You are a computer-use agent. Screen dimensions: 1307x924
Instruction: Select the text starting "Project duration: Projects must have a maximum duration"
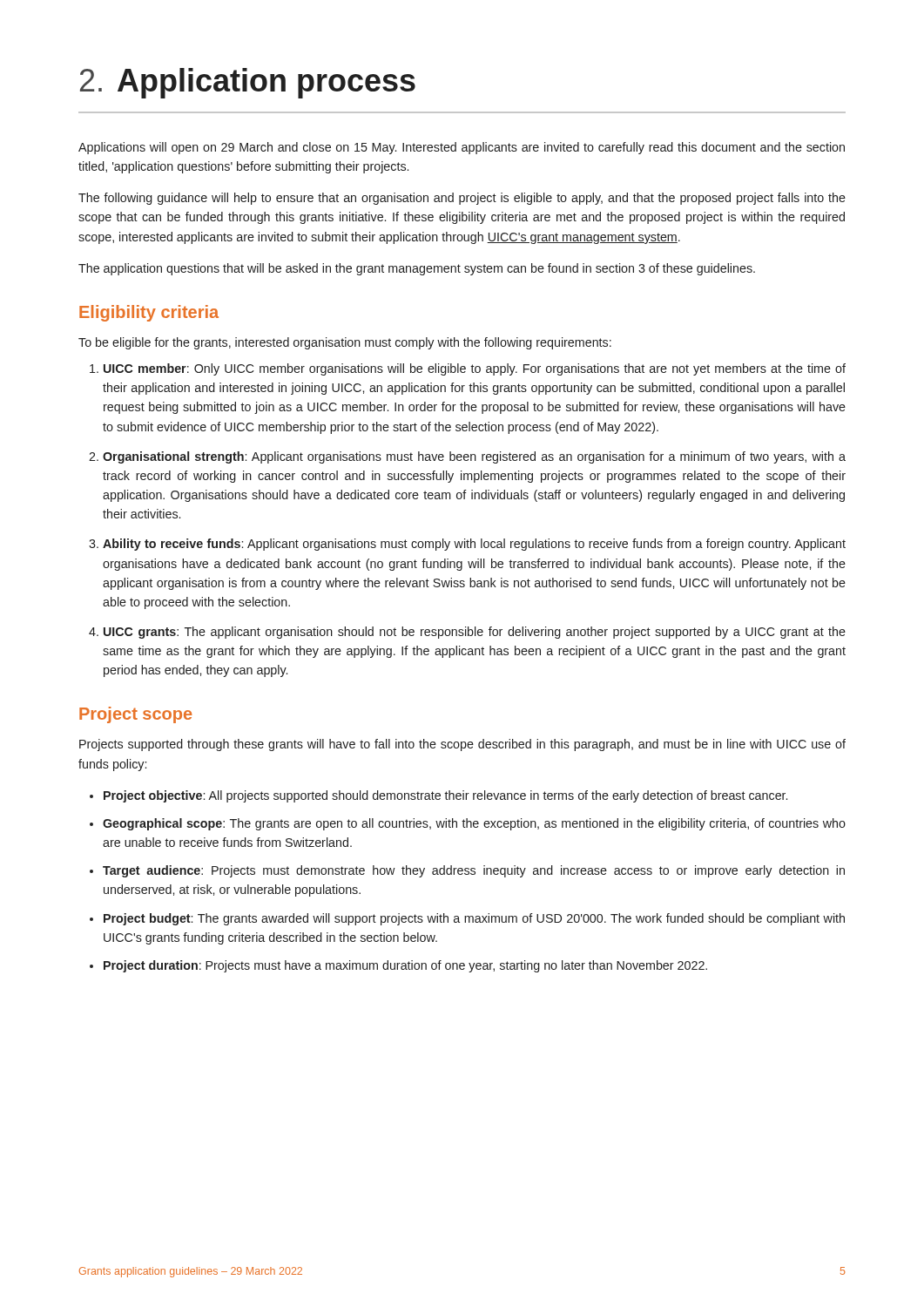tap(406, 965)
